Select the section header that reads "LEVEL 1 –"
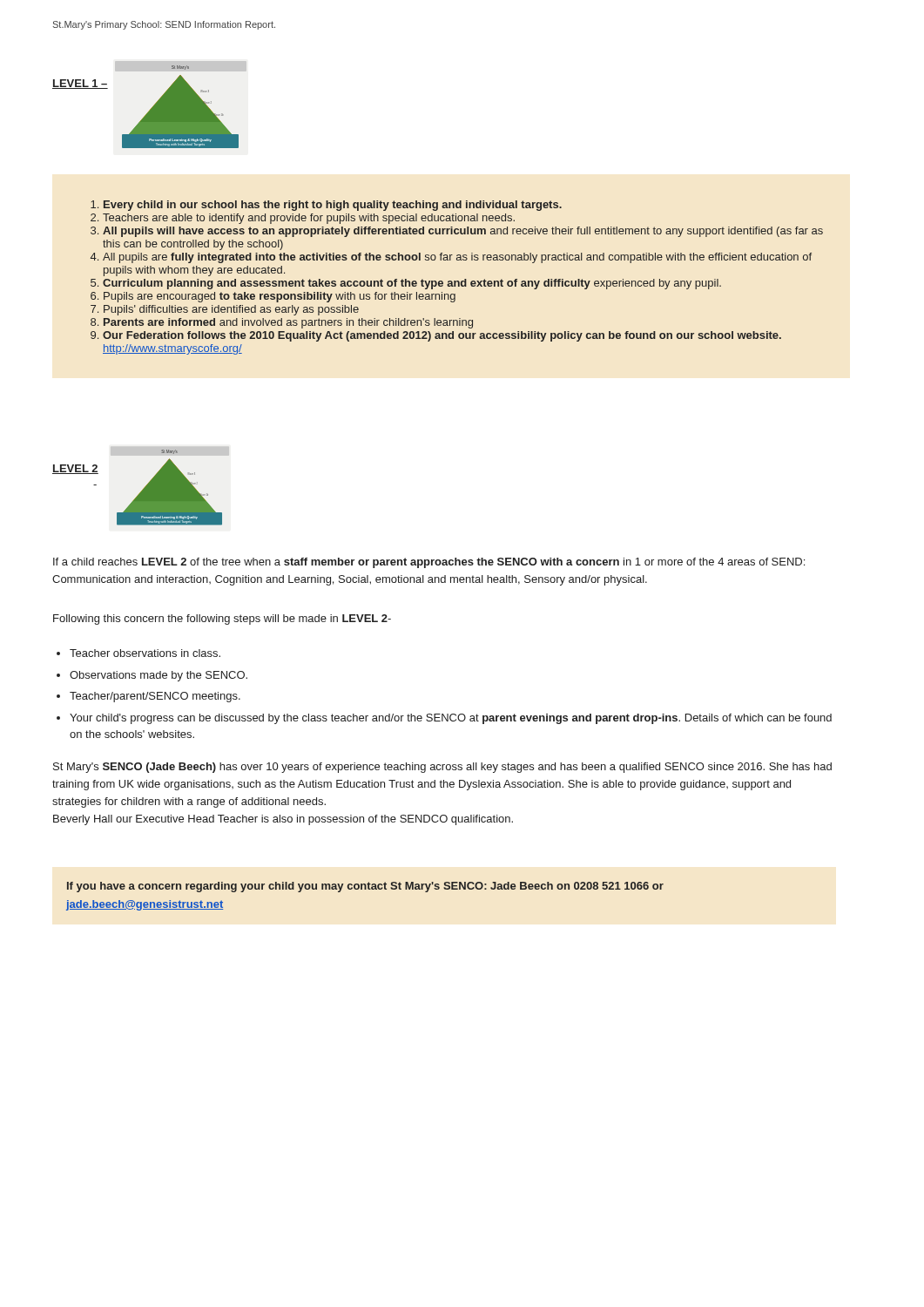924x1307 pixels. pyautogui.click(x=80, y=83)
